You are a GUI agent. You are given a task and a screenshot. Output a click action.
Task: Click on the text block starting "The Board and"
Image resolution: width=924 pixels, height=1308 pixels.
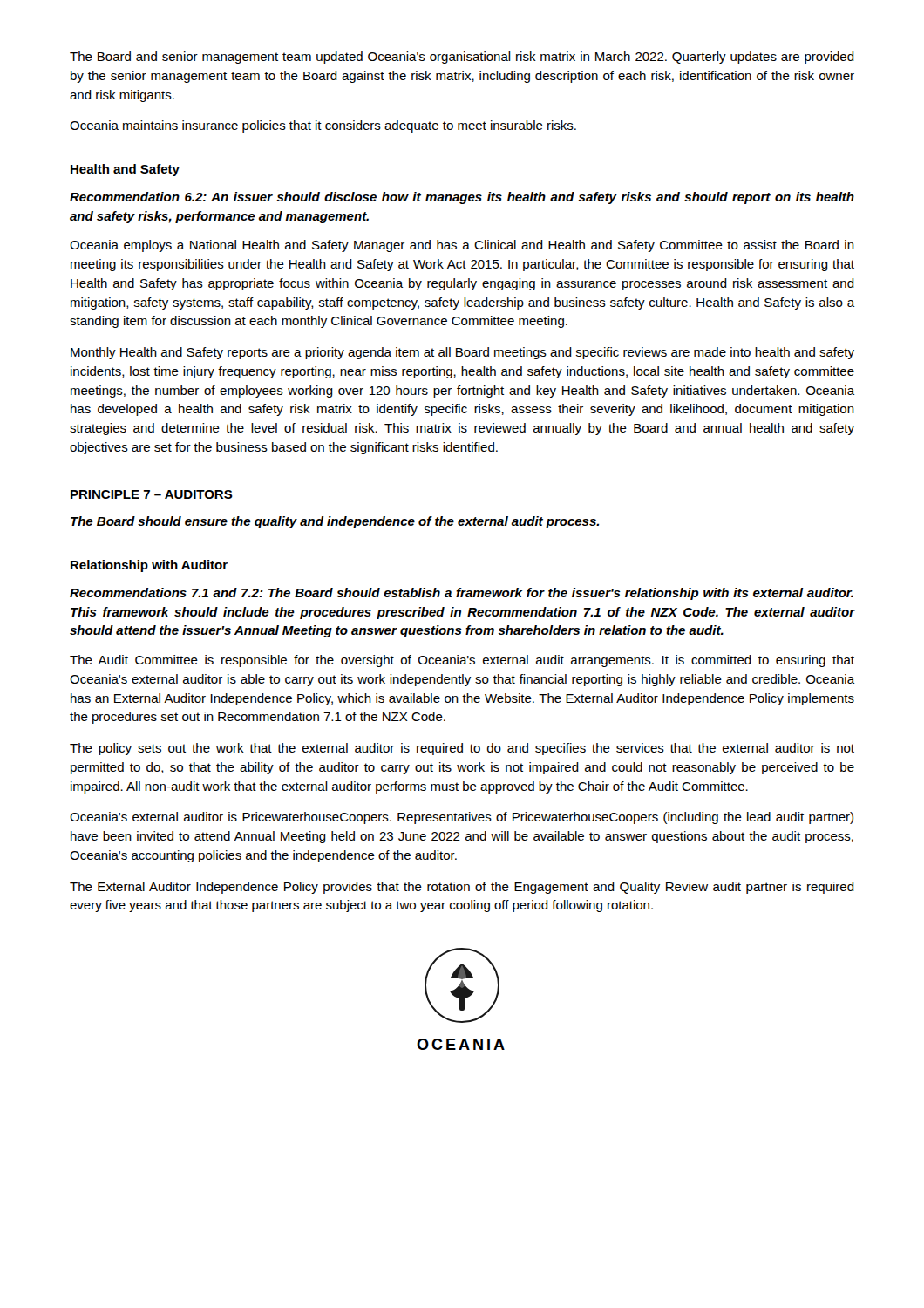click(x=462, y=75)
